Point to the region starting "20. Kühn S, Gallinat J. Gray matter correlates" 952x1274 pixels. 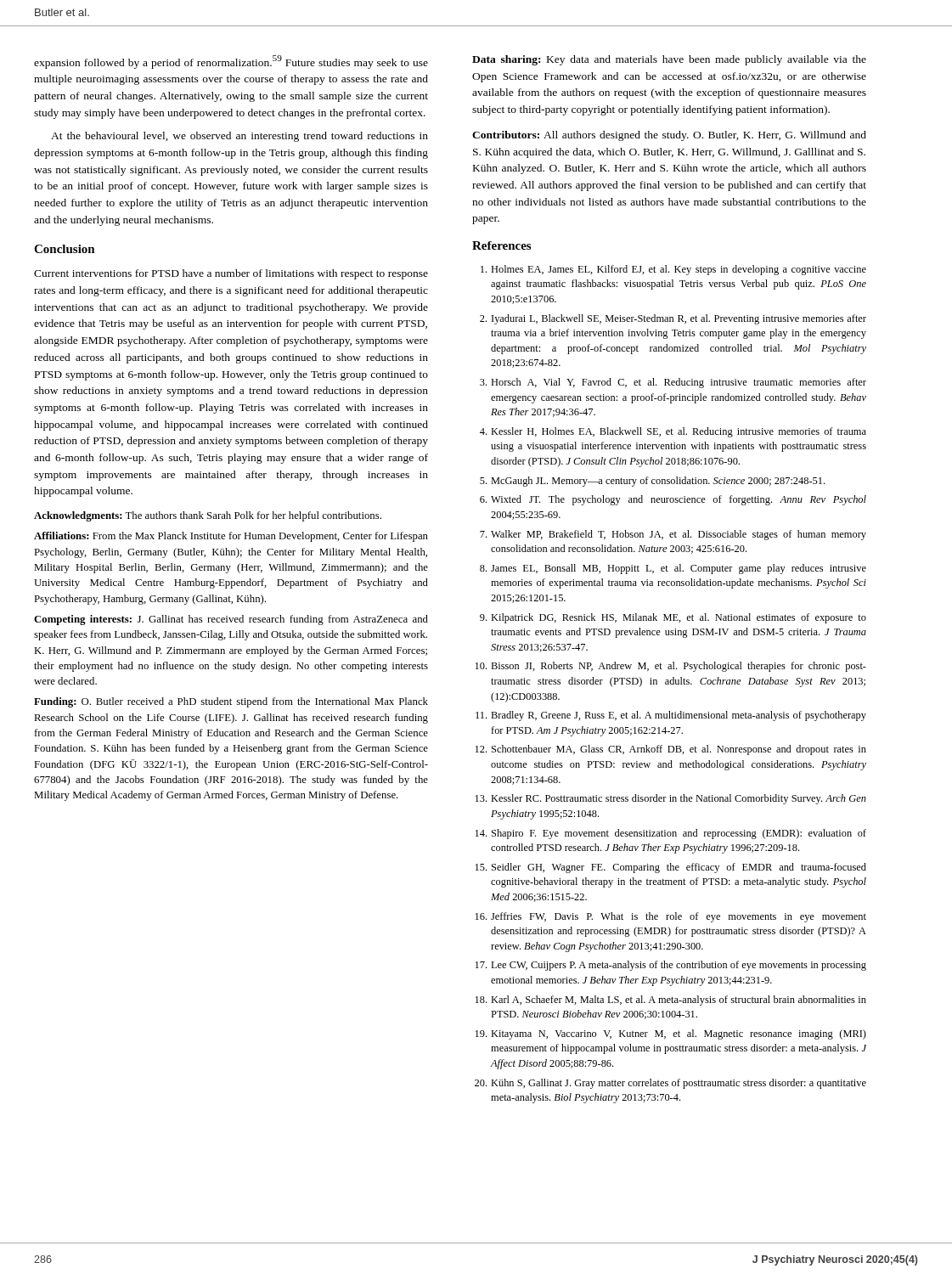669,1091
